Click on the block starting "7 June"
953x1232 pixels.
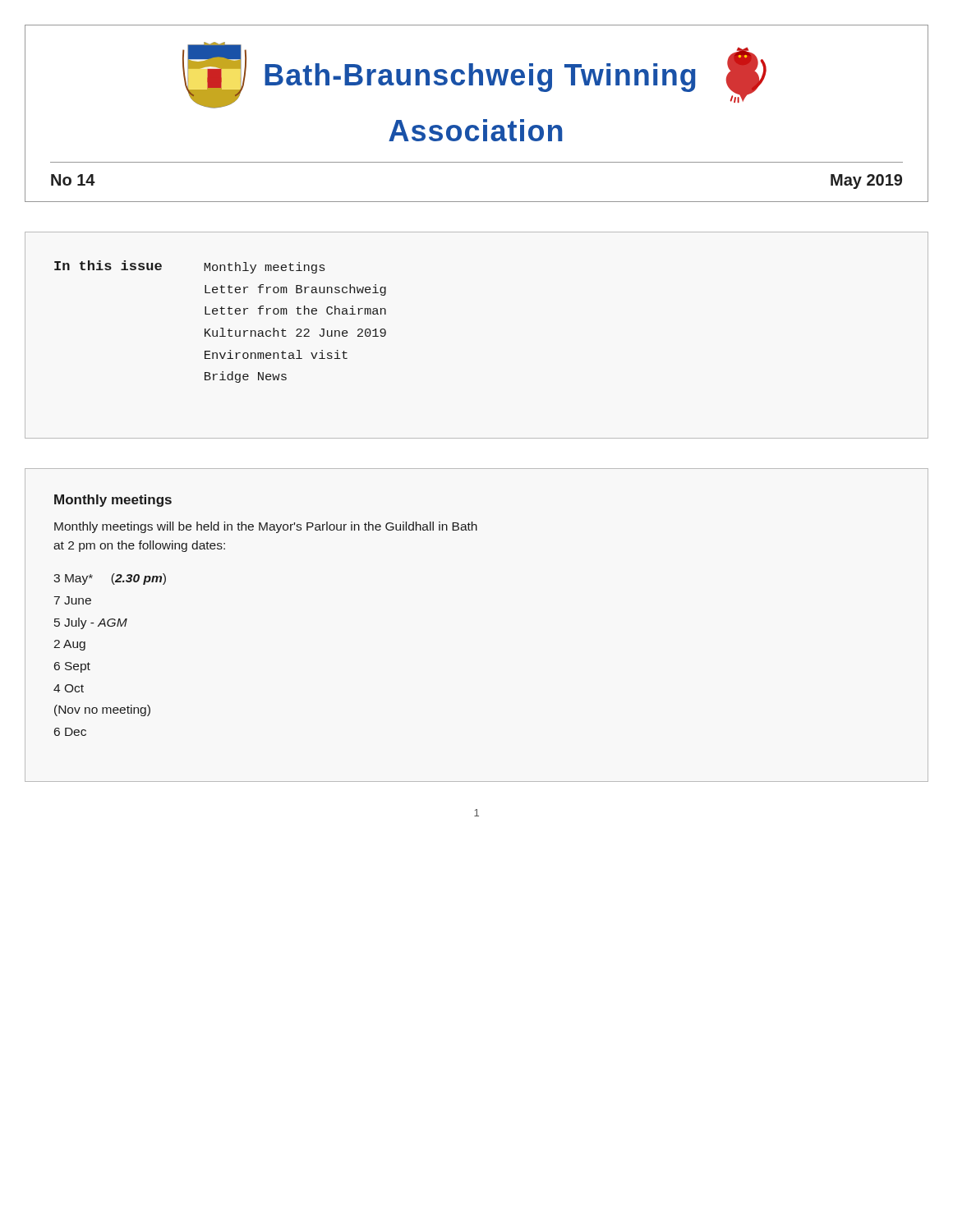coord(73,600)
